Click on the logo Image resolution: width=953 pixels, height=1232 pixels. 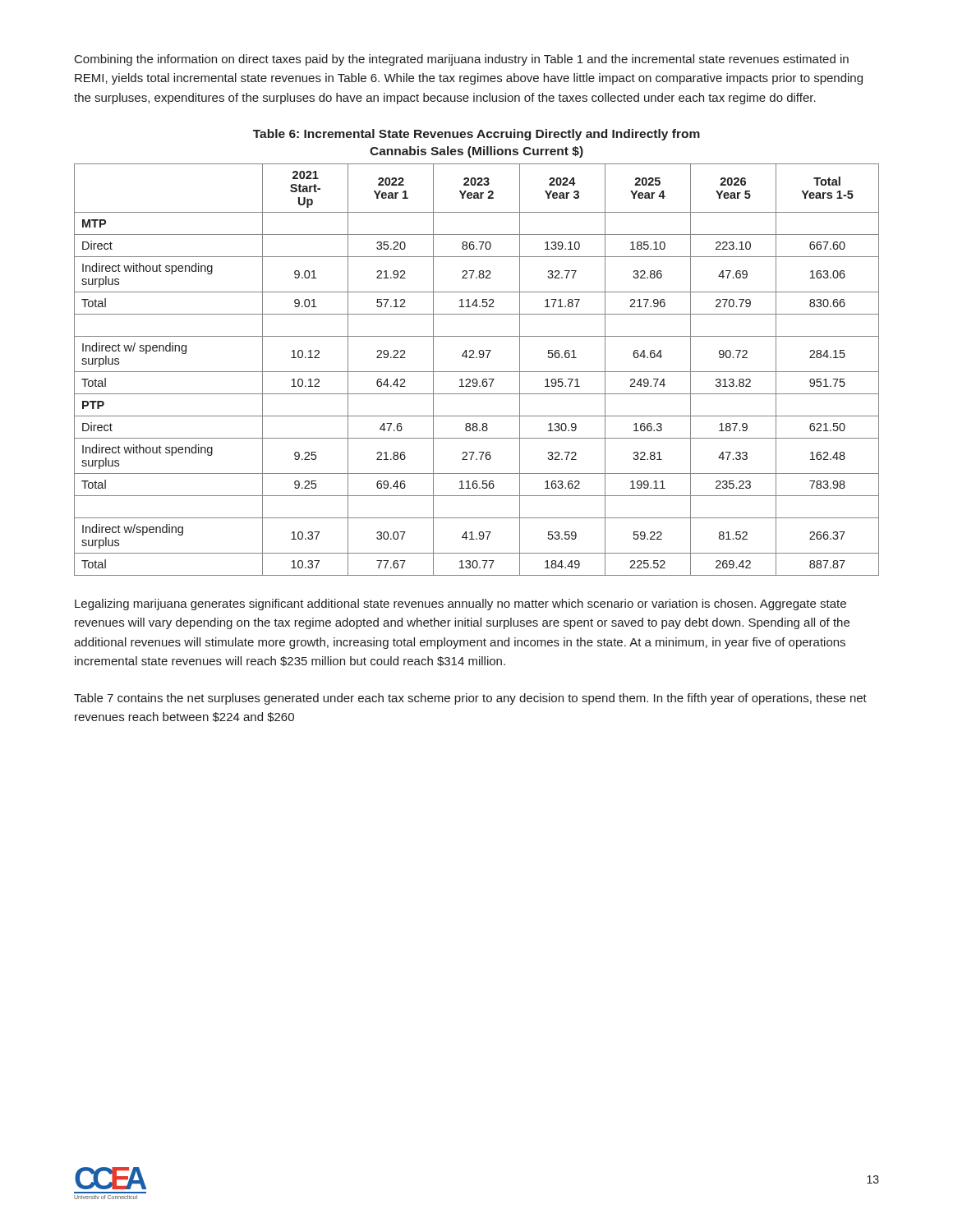coord(111,1179)
